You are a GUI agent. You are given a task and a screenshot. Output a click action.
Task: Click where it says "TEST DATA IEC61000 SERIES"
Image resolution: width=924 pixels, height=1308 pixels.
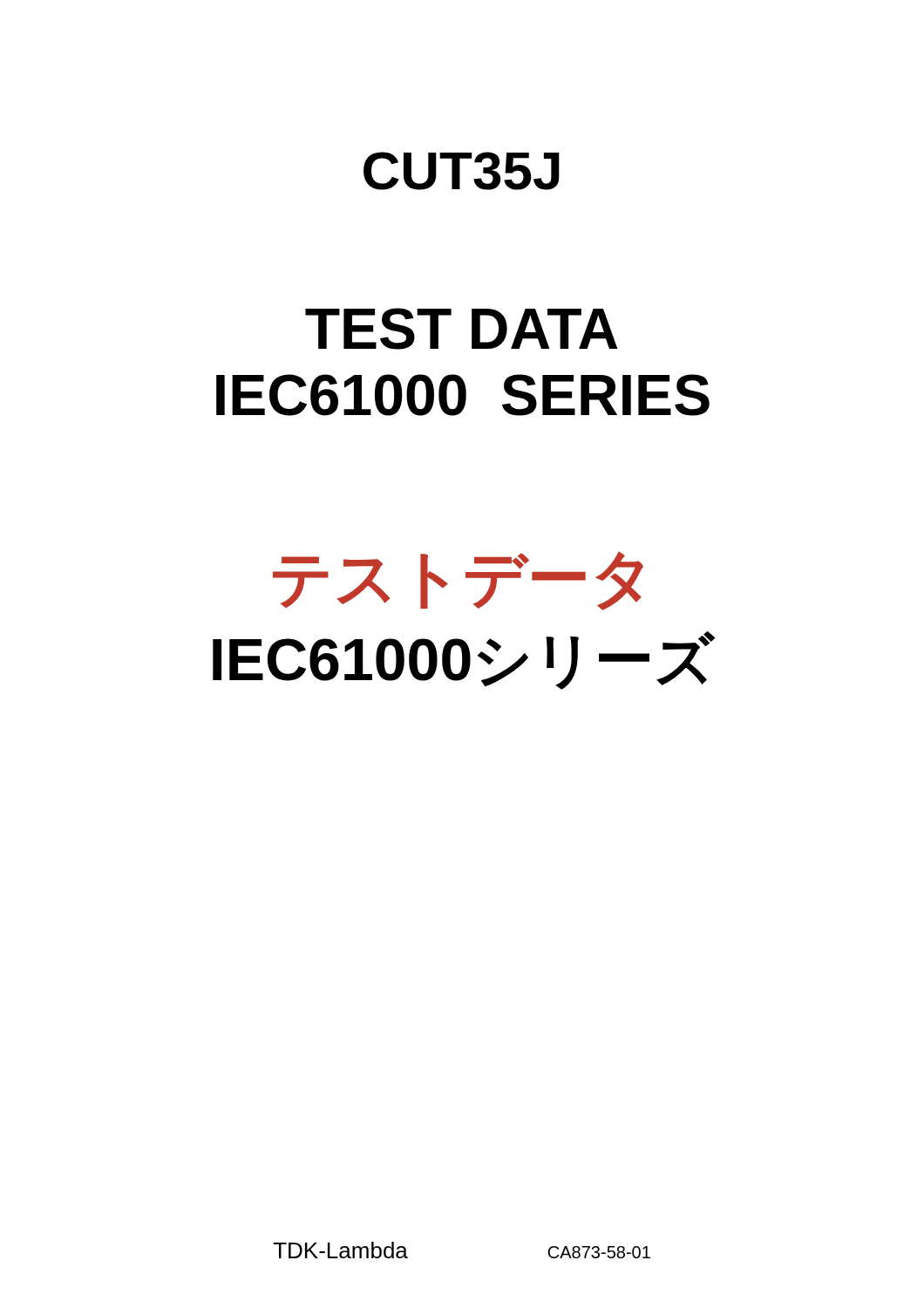462,363
